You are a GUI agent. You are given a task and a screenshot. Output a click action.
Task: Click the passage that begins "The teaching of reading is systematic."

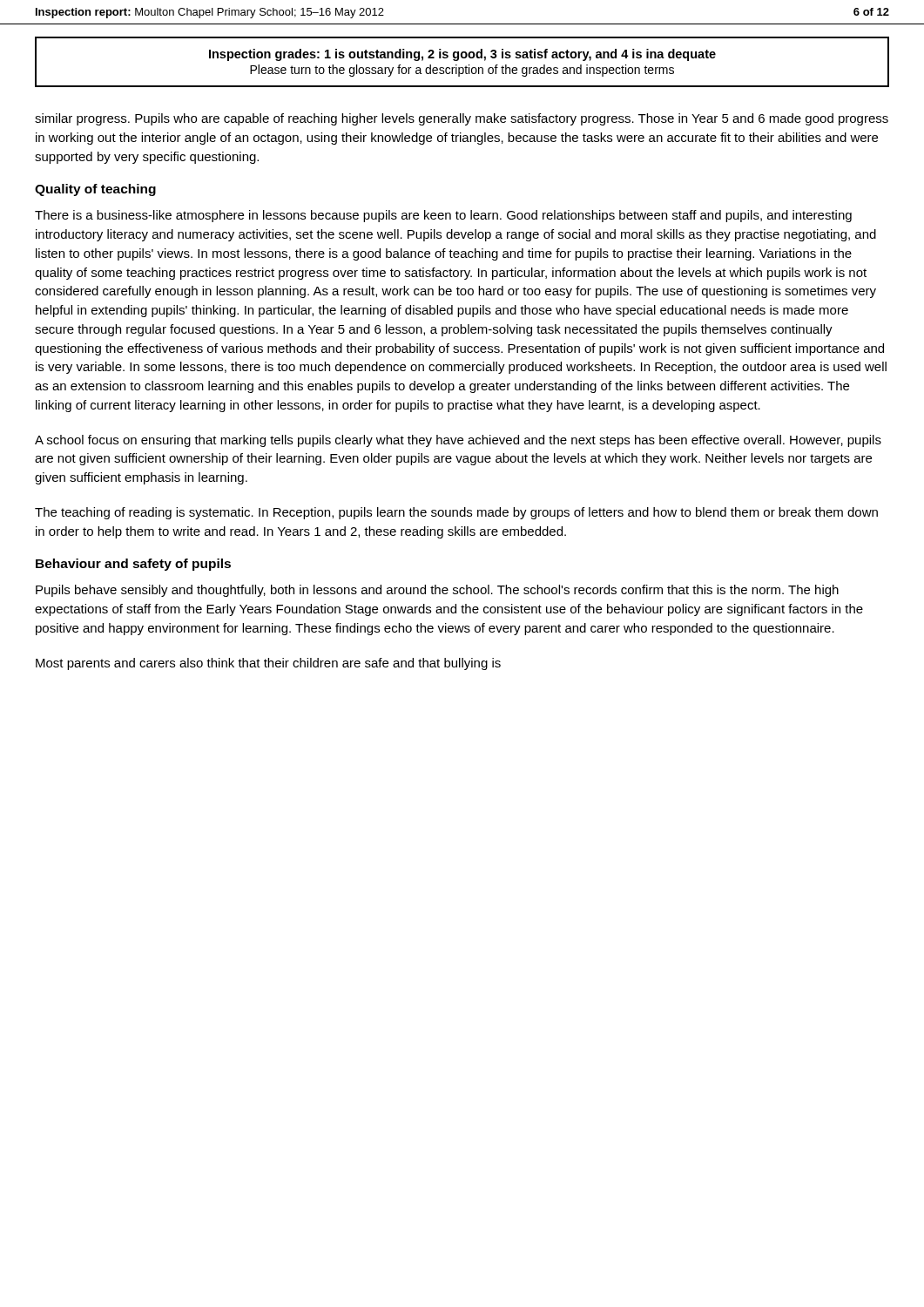point(457,521)
